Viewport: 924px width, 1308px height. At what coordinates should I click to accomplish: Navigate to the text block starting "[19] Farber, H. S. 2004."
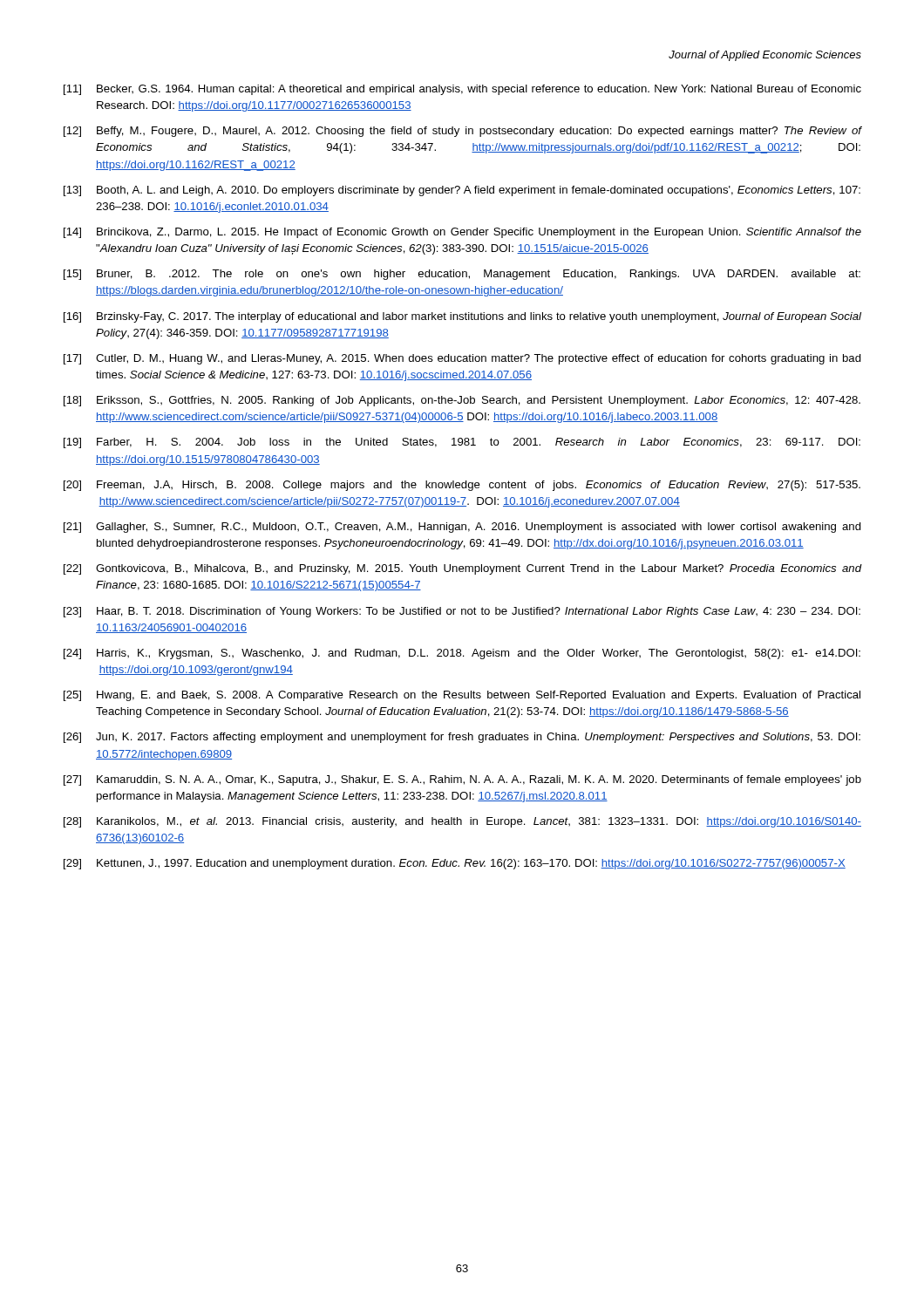(462, 450)
